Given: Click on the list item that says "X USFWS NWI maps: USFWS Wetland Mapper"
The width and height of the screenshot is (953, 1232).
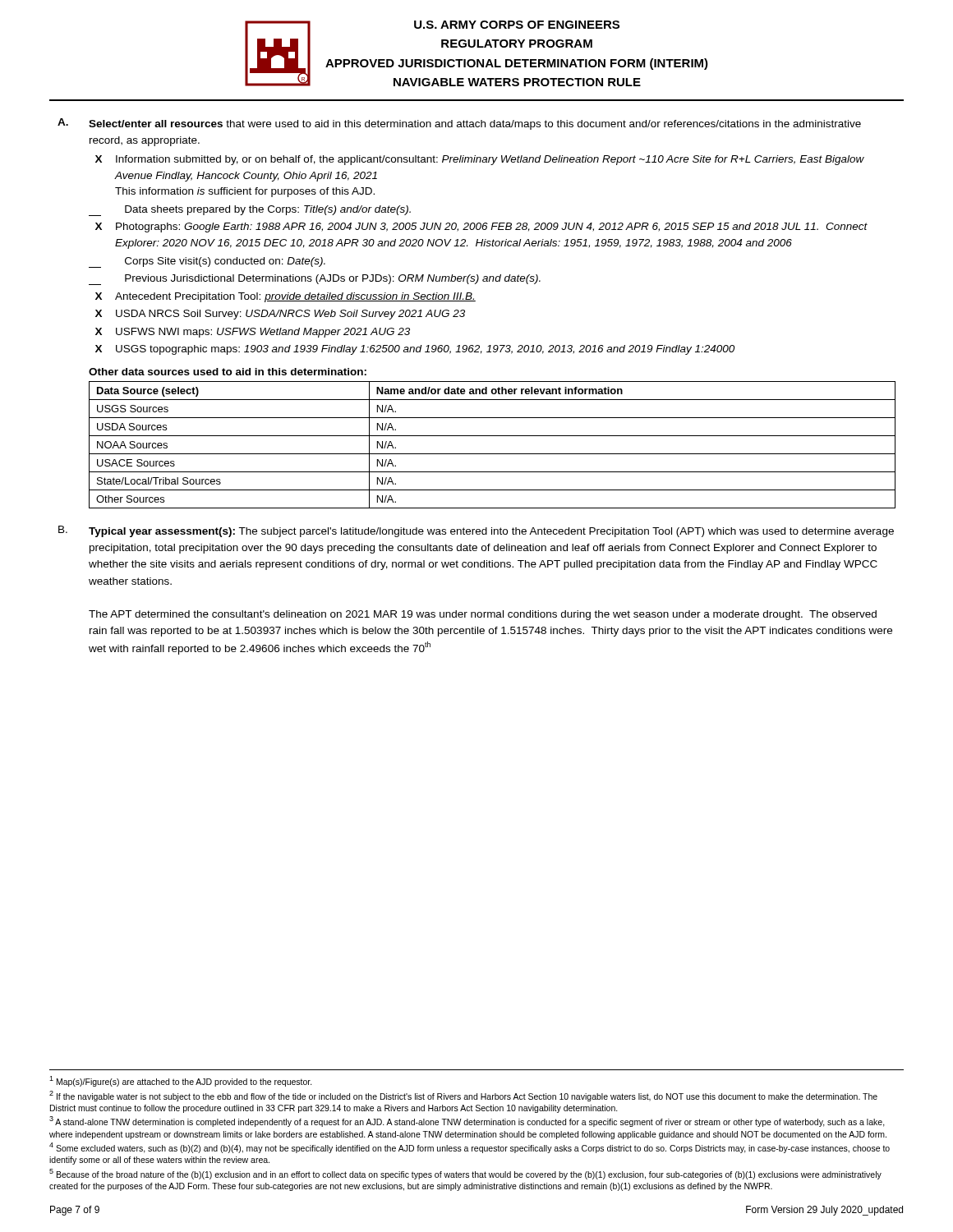Looking at the screenshot, I should pos(253,333).
